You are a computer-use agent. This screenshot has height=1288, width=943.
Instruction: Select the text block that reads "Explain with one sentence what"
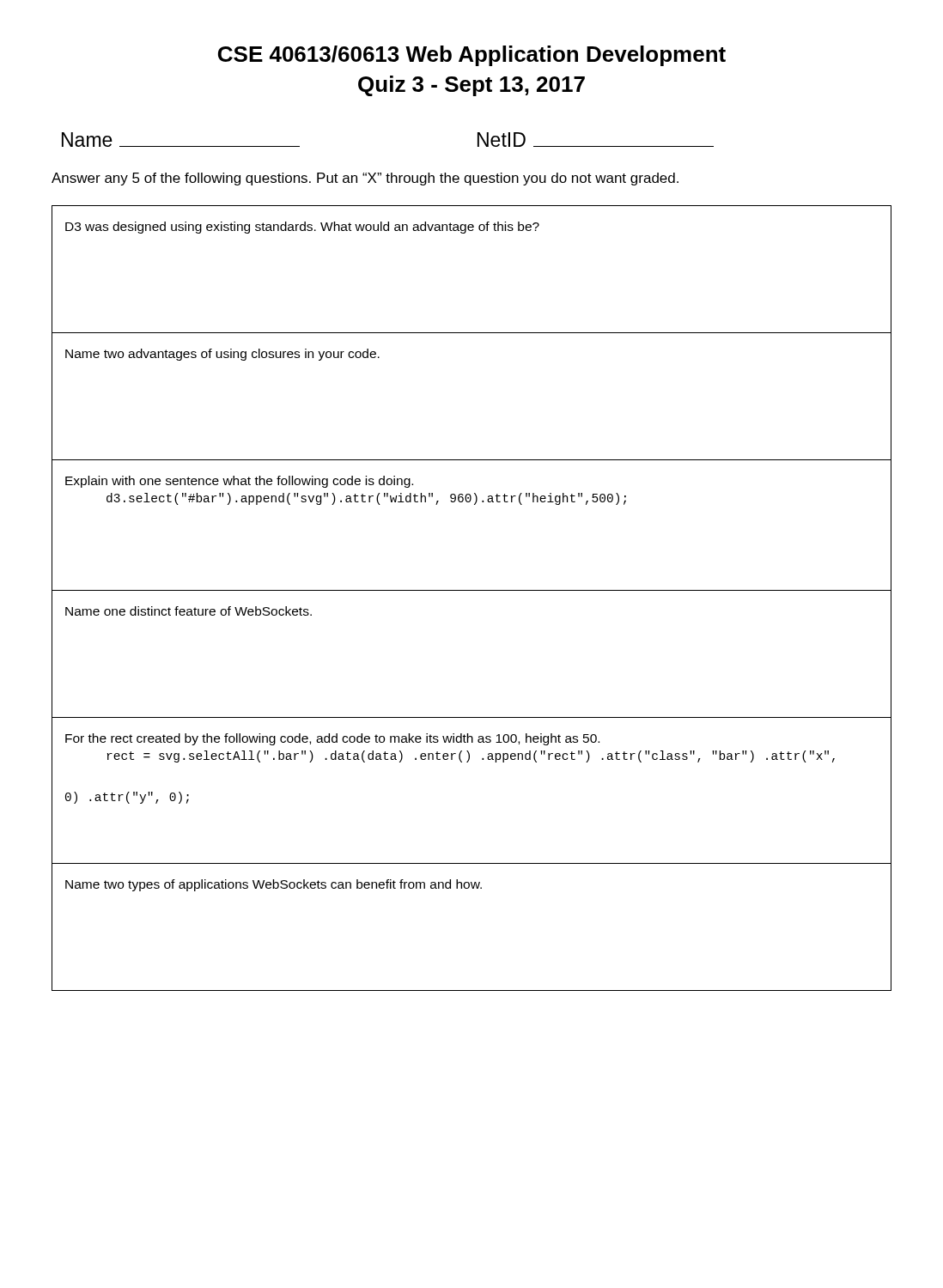point(239,482)
